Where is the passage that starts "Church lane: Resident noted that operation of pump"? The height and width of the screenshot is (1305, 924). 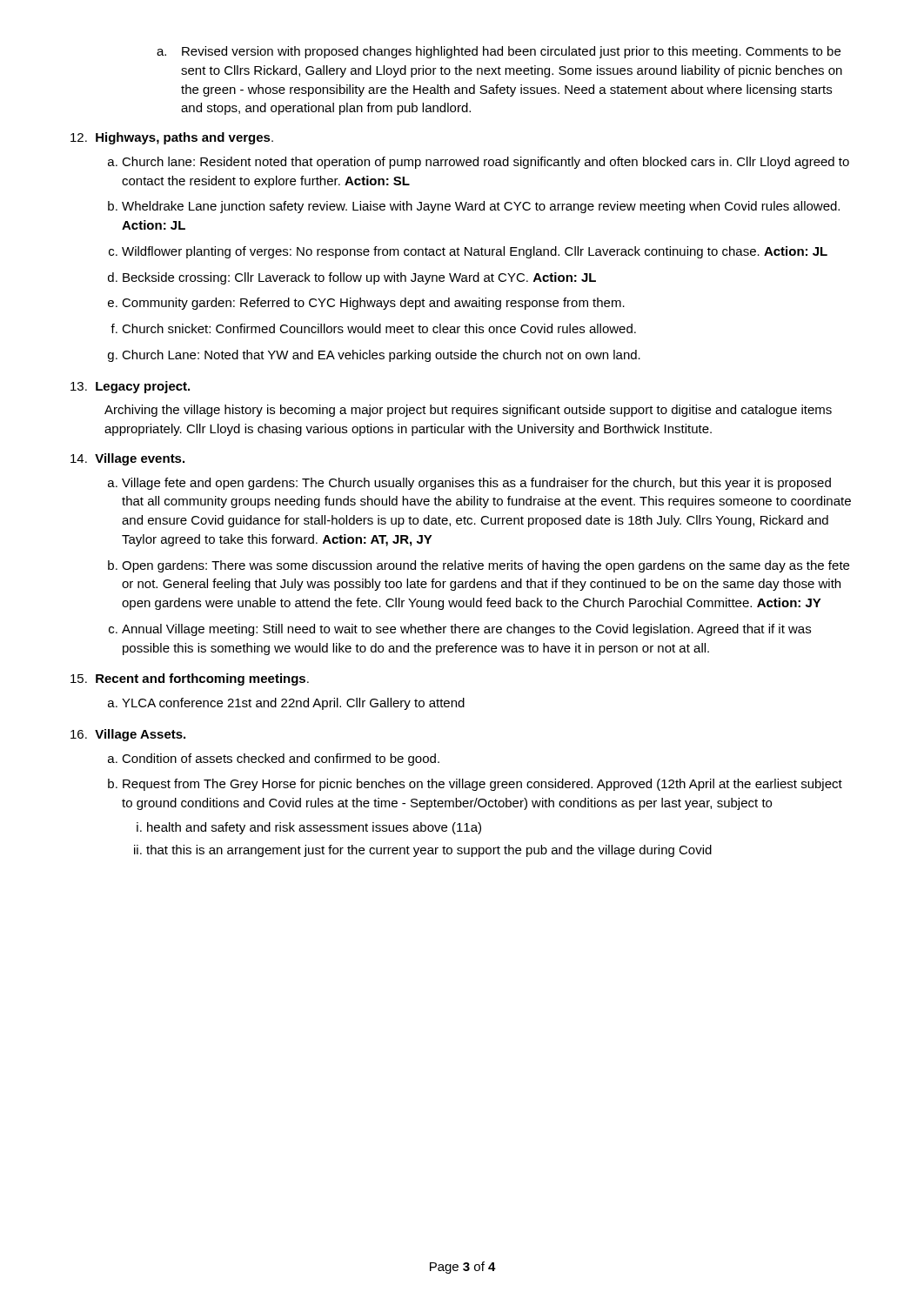[x=486, y=171]
